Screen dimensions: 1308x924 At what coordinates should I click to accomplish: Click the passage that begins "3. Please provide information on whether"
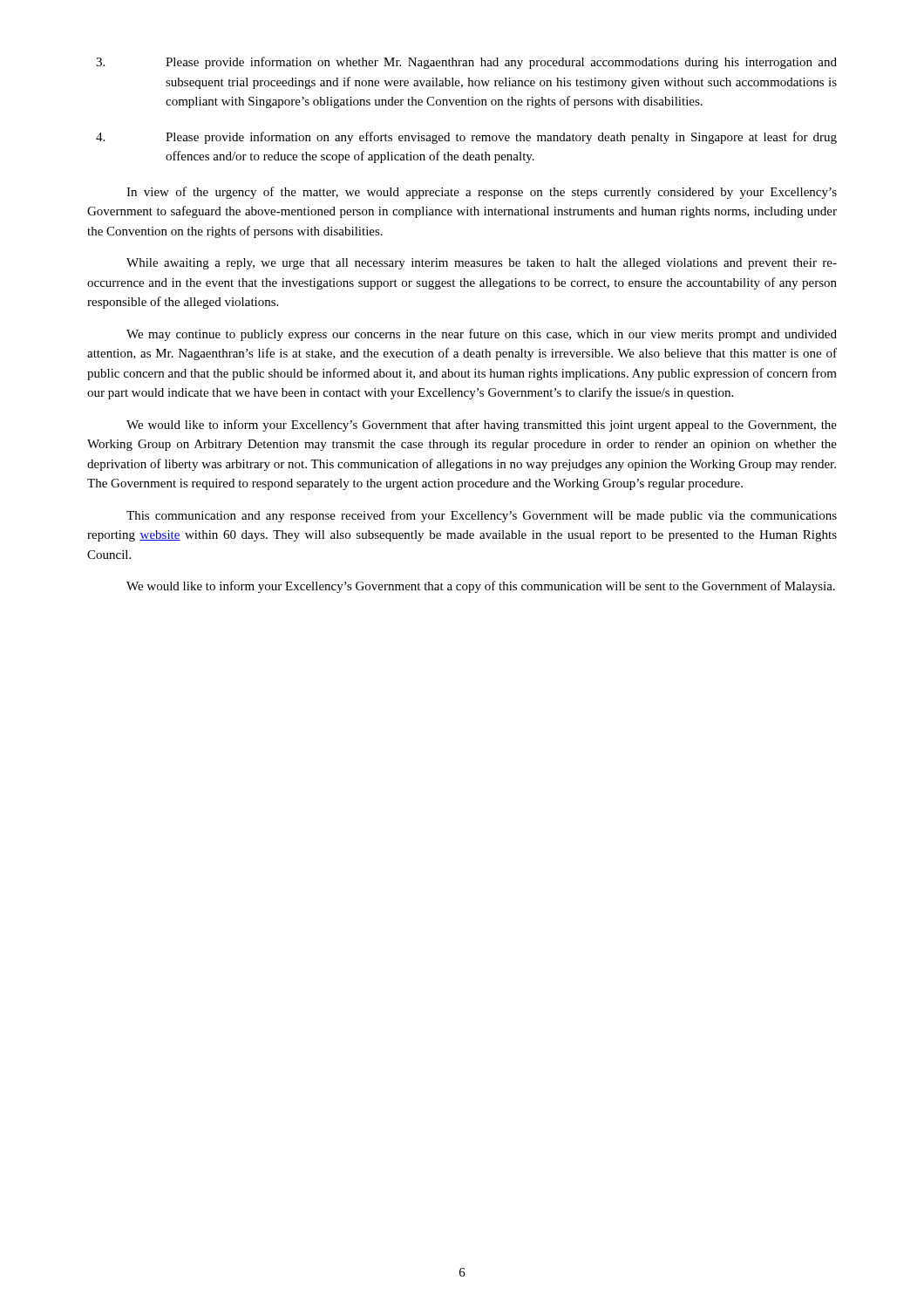[x=462, y=82]
